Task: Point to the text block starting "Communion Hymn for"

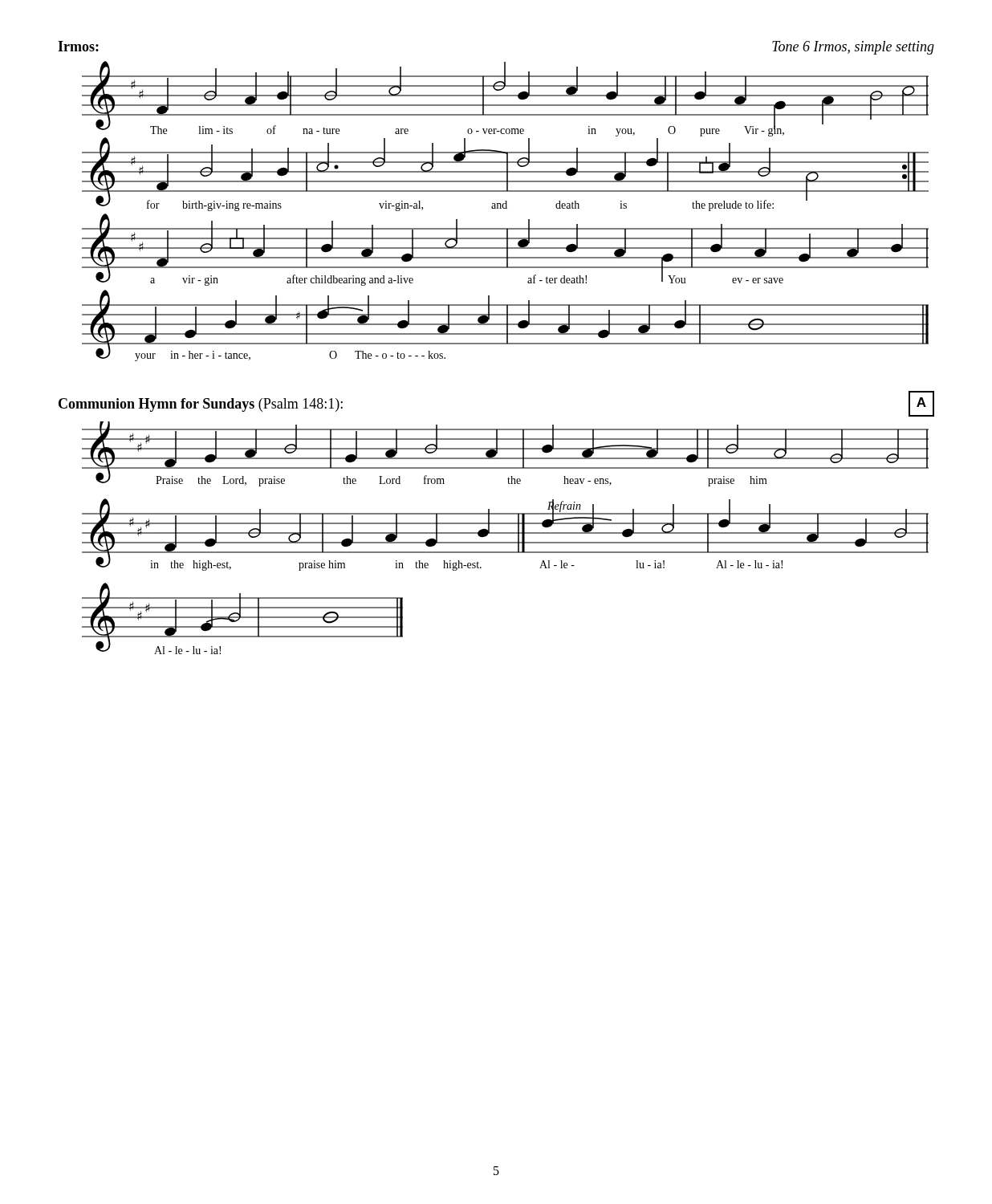Action: tap(201, 403)
